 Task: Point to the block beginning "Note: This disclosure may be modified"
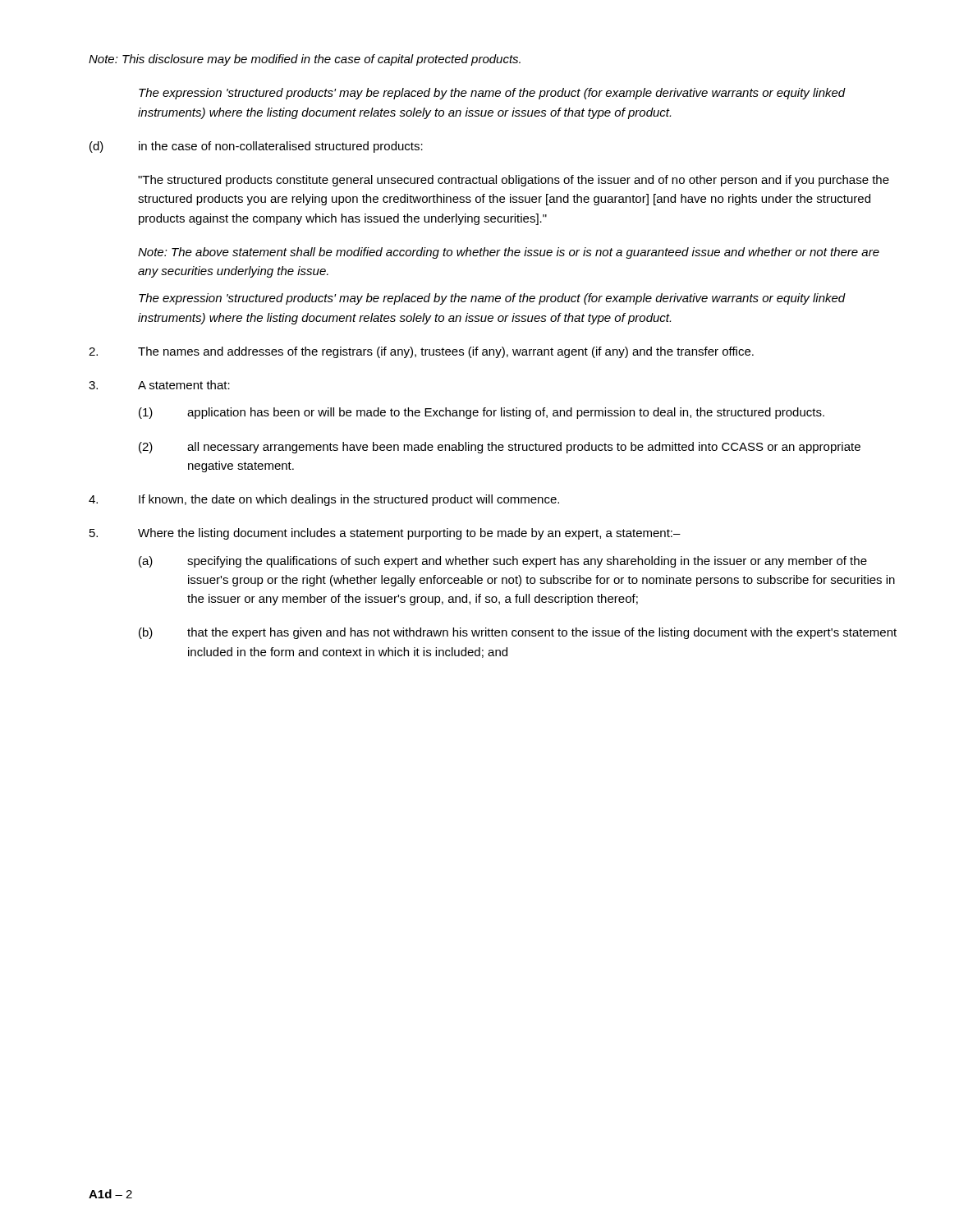tap(305, 59)
